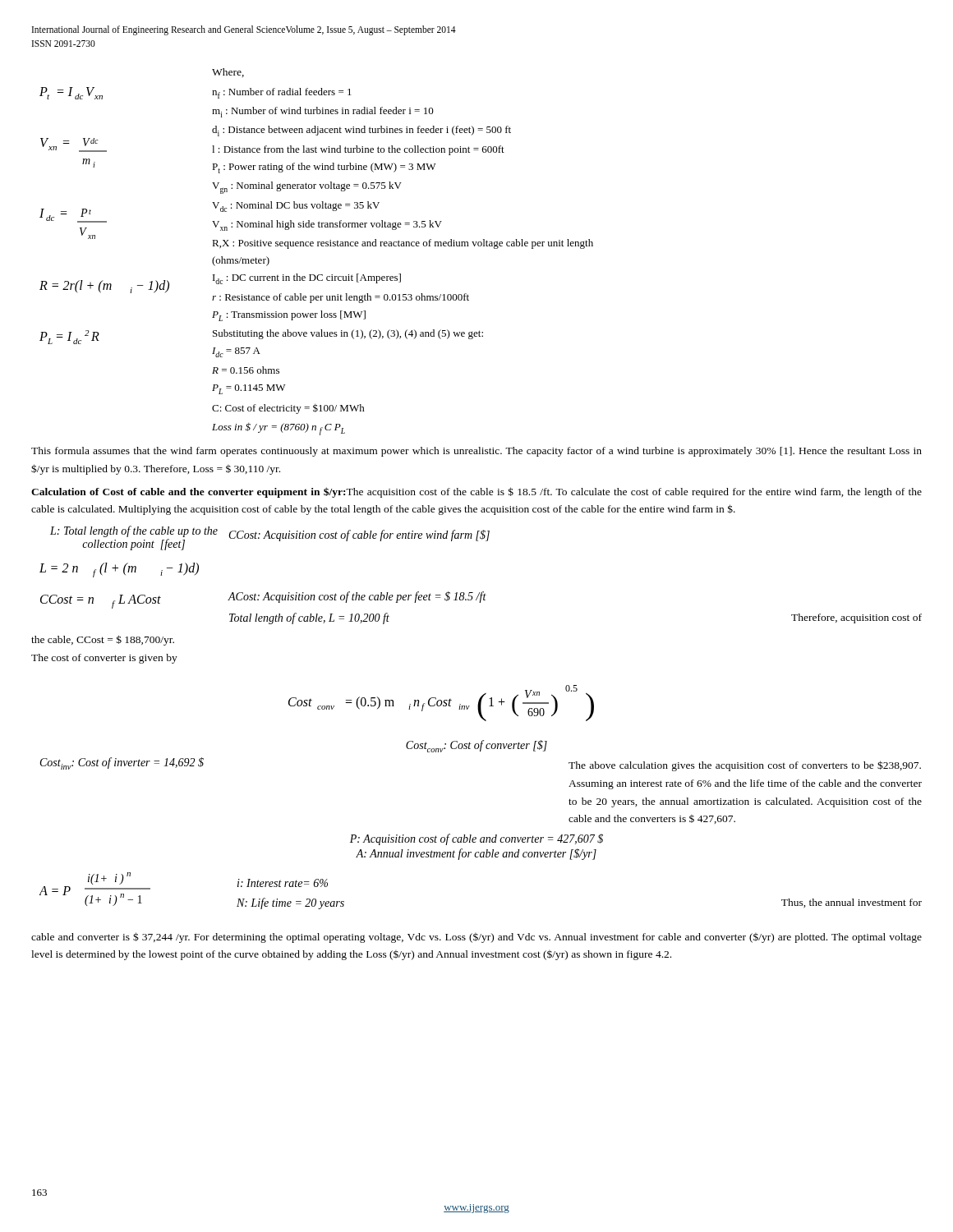Click on the block starting "P L = I dc 2 R"
The width and height of the screenshot is (953, 1232).
93,335
